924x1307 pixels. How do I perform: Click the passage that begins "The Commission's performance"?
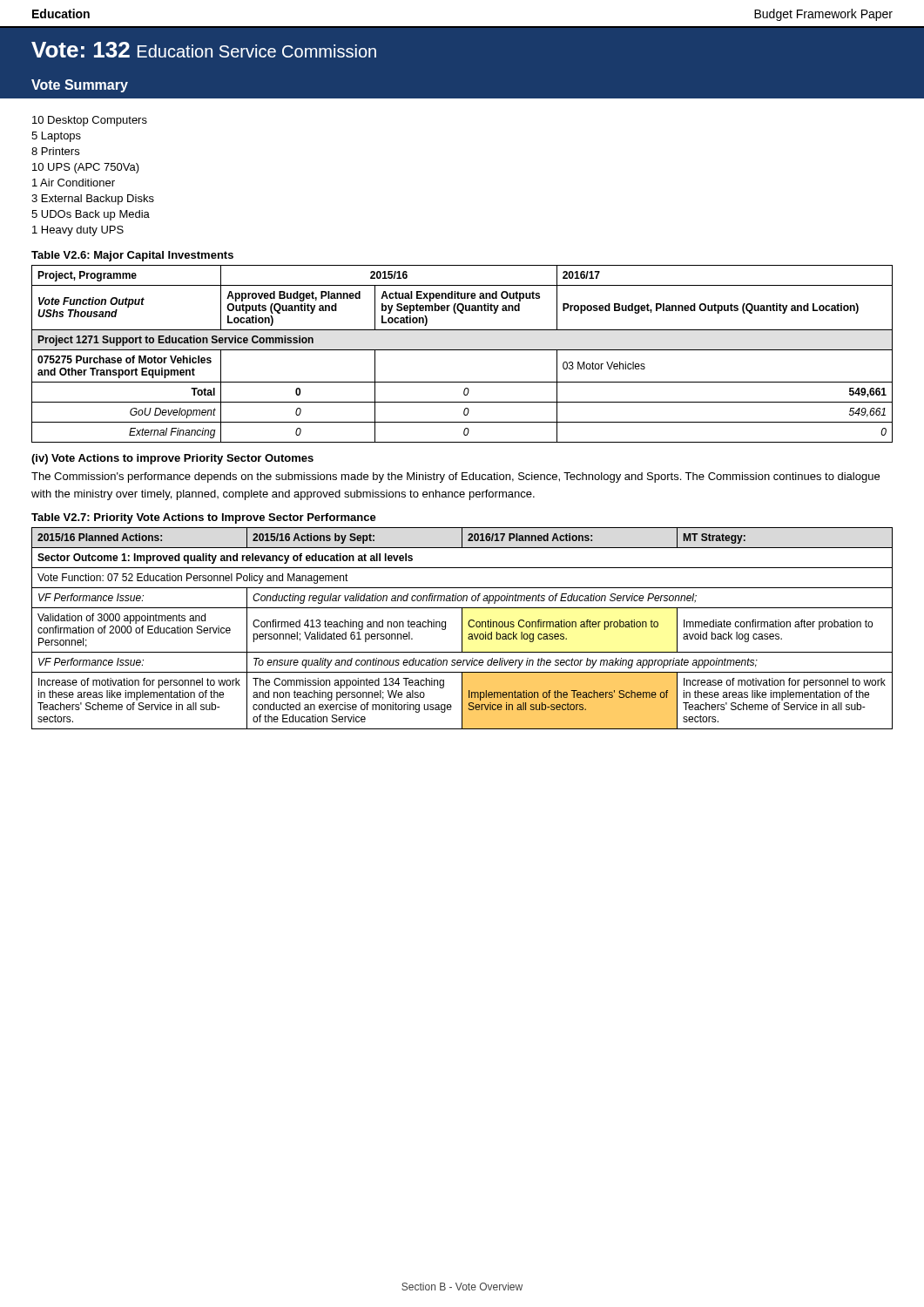[x=456, y=485]
